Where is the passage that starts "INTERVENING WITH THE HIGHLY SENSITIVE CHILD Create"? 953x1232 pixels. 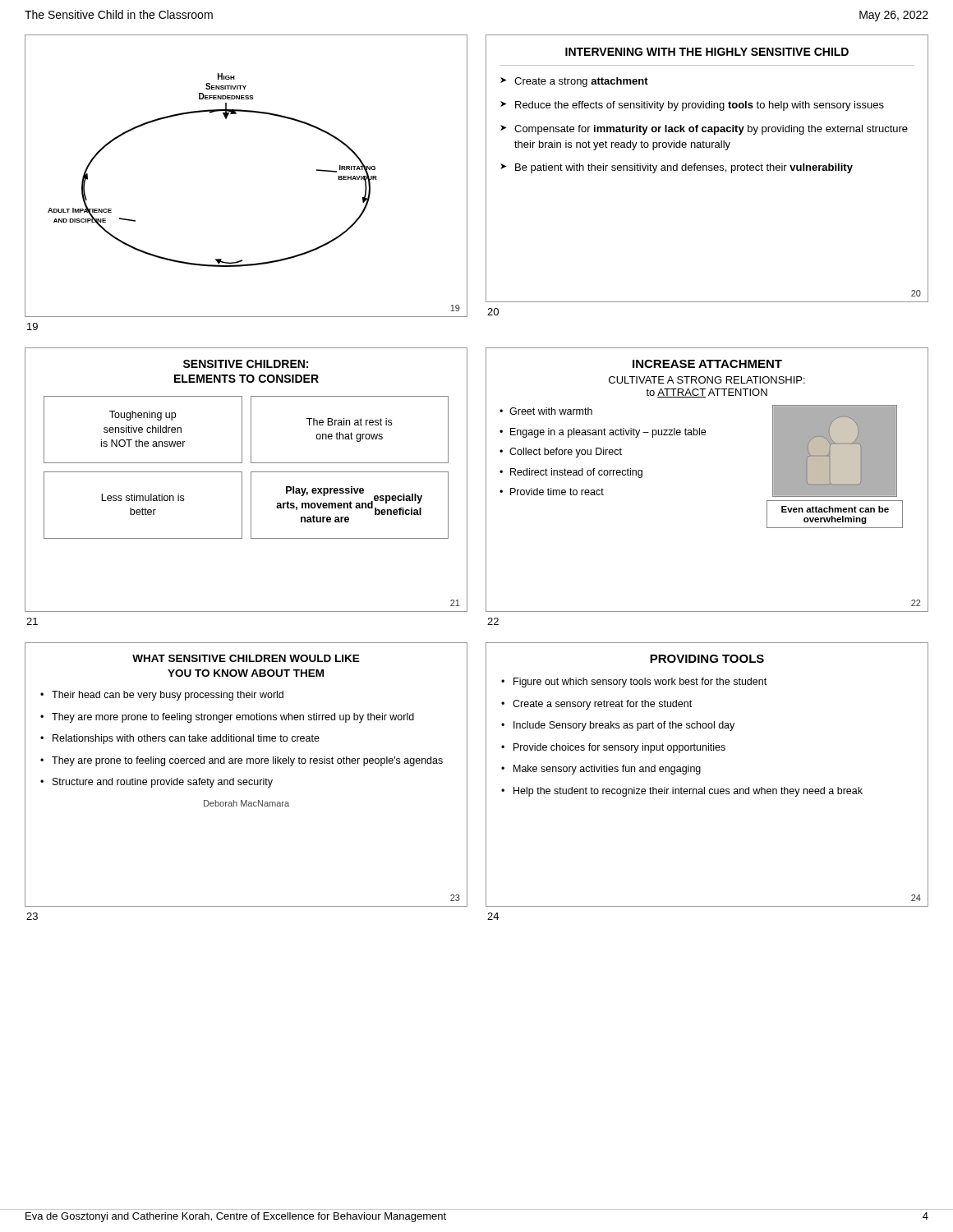[710, 172]
